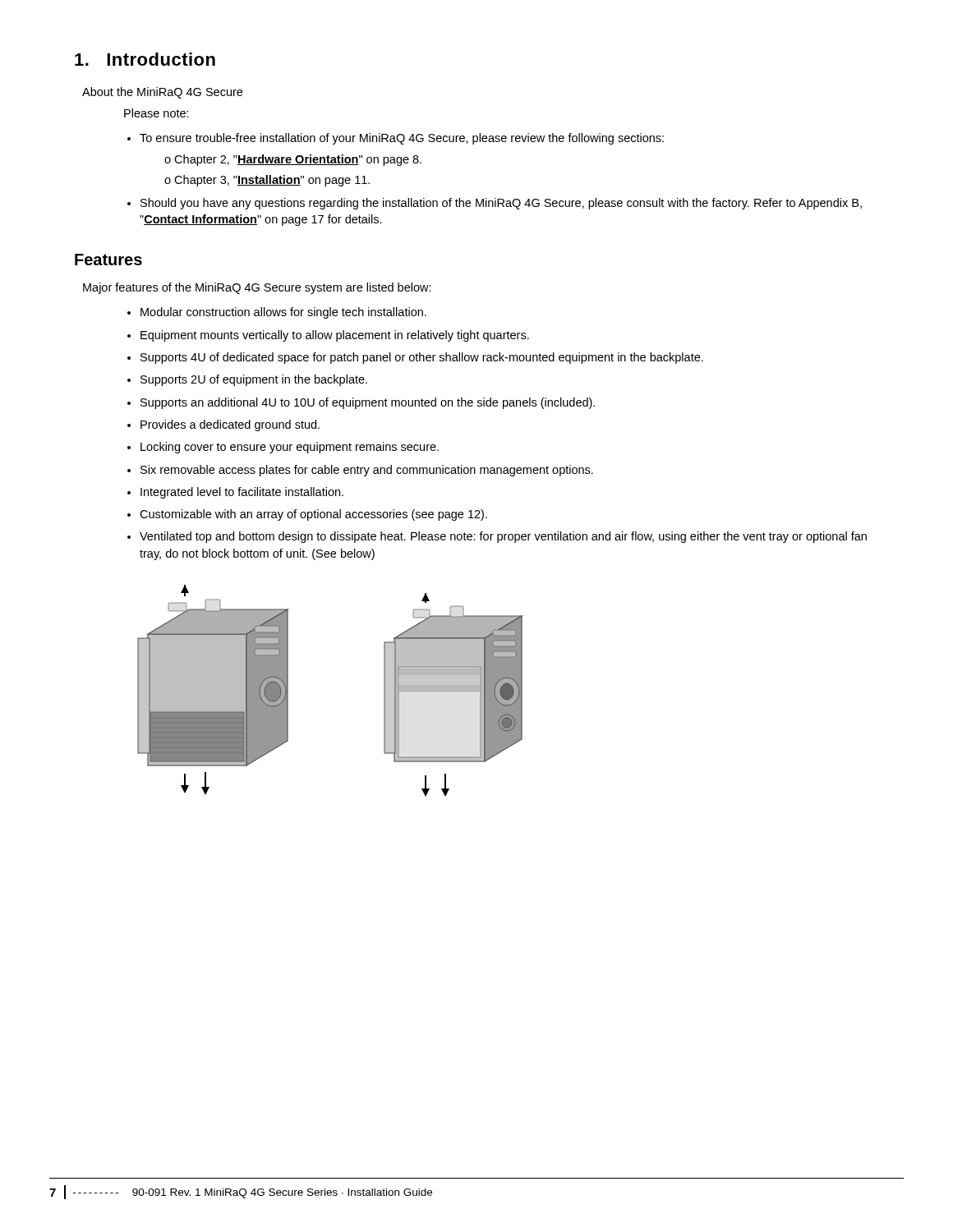Navigate to the text starting "Six removable access plates"
This screenshot has width=953, height=1232.
point(509,470)
